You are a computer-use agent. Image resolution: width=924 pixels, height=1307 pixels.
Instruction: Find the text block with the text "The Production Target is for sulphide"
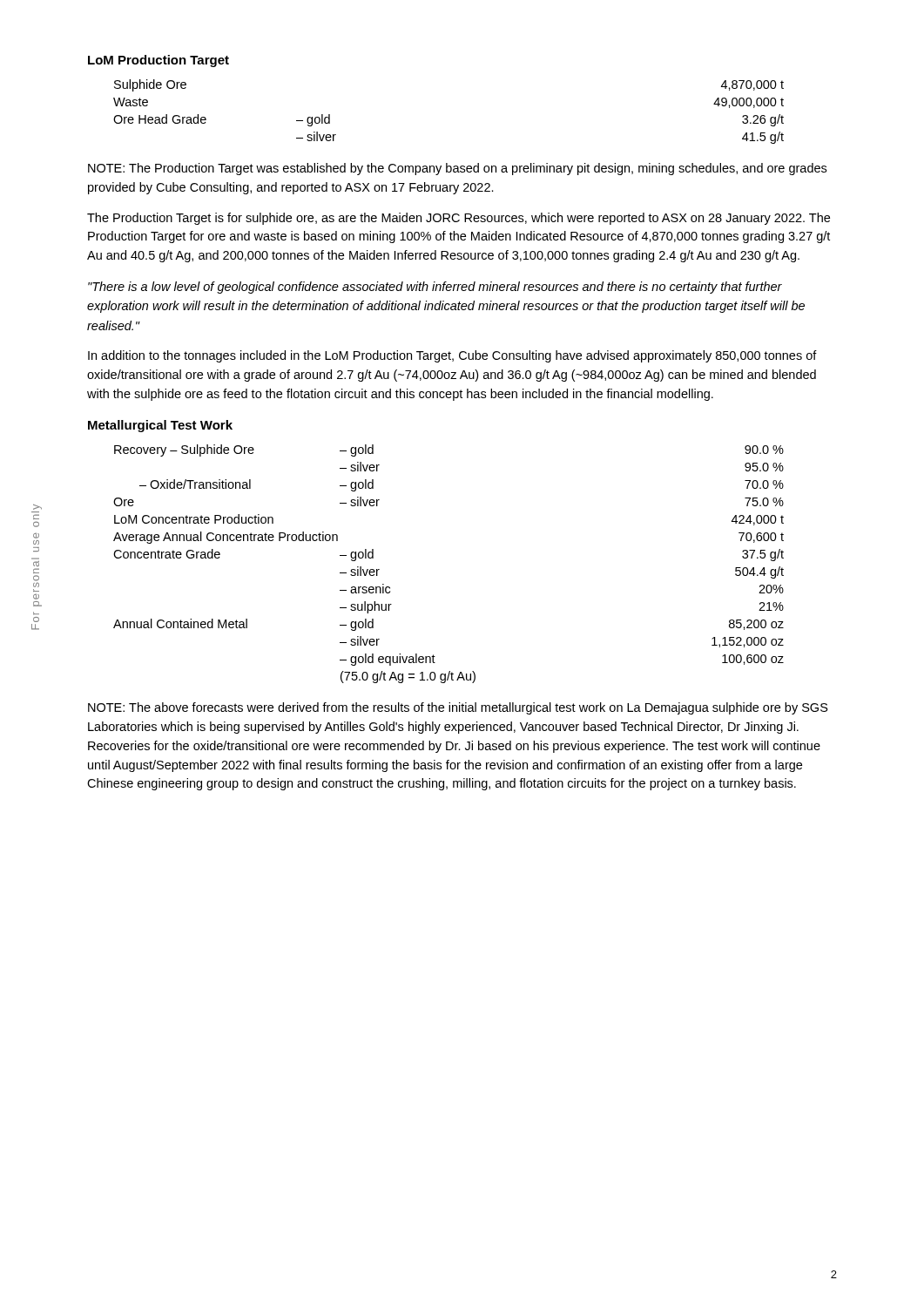(459, 236)
